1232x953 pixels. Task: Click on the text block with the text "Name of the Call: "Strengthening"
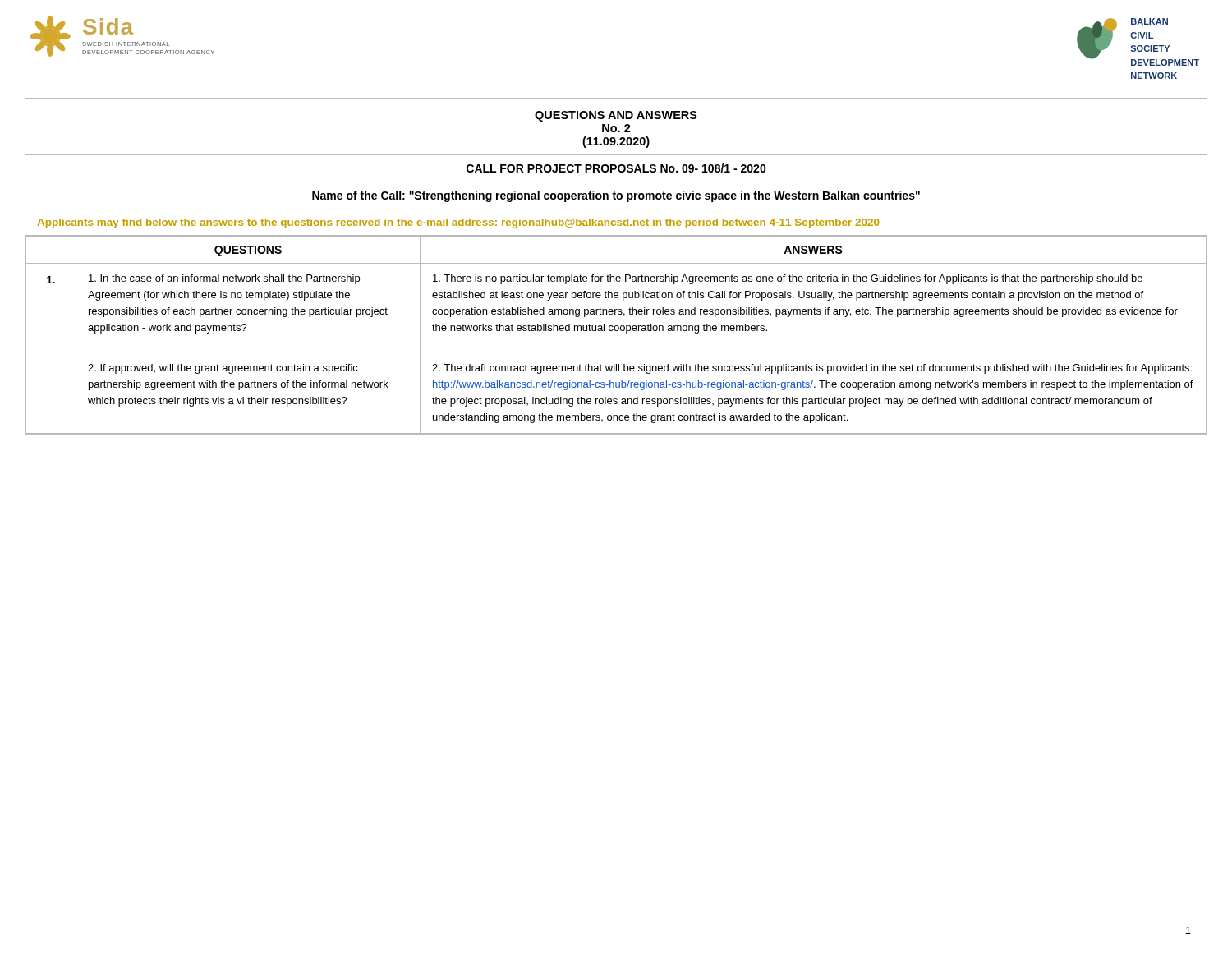(x=616, y=195)
